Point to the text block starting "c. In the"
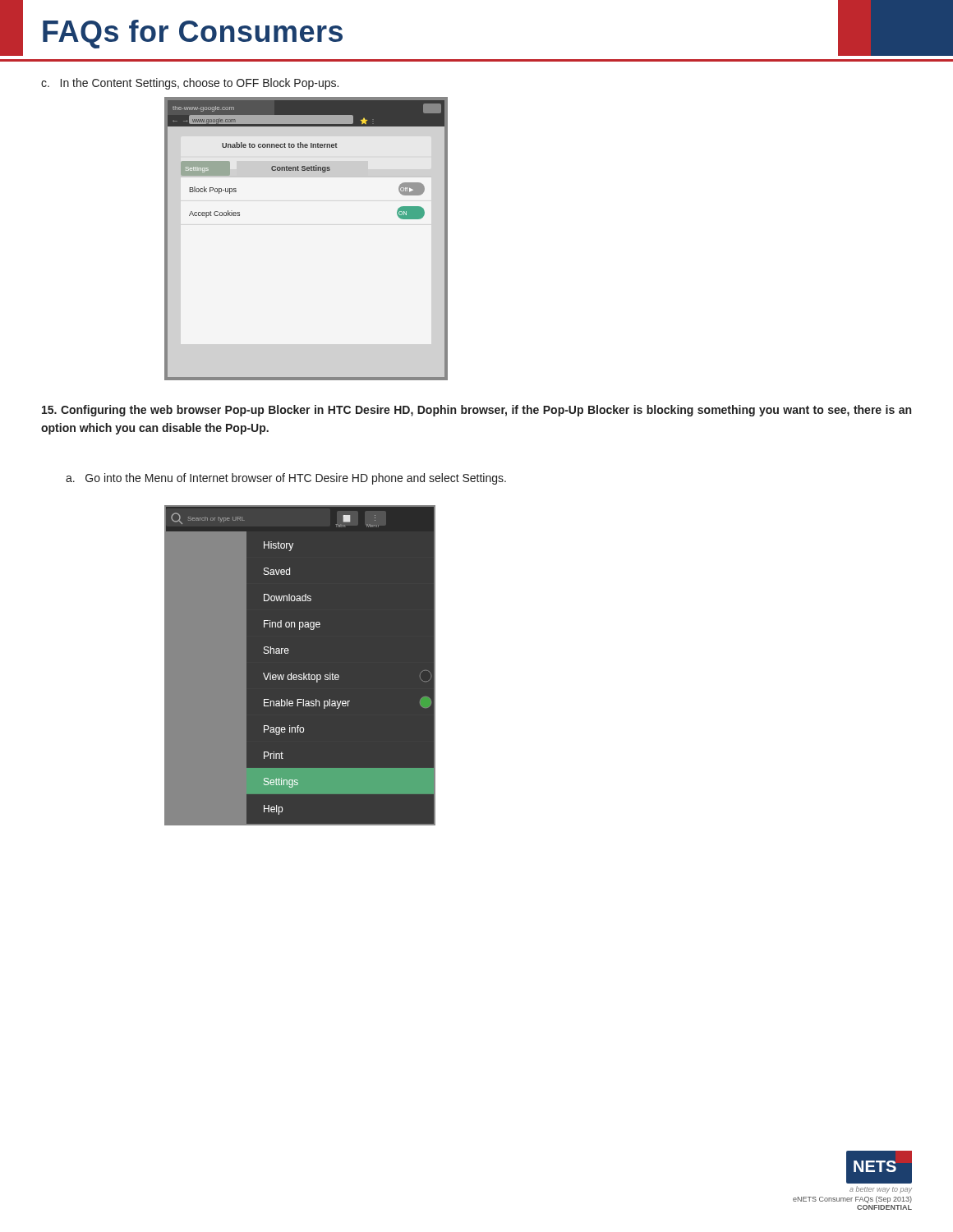This screenshot has height=1232, width=953. coord(190,83)
